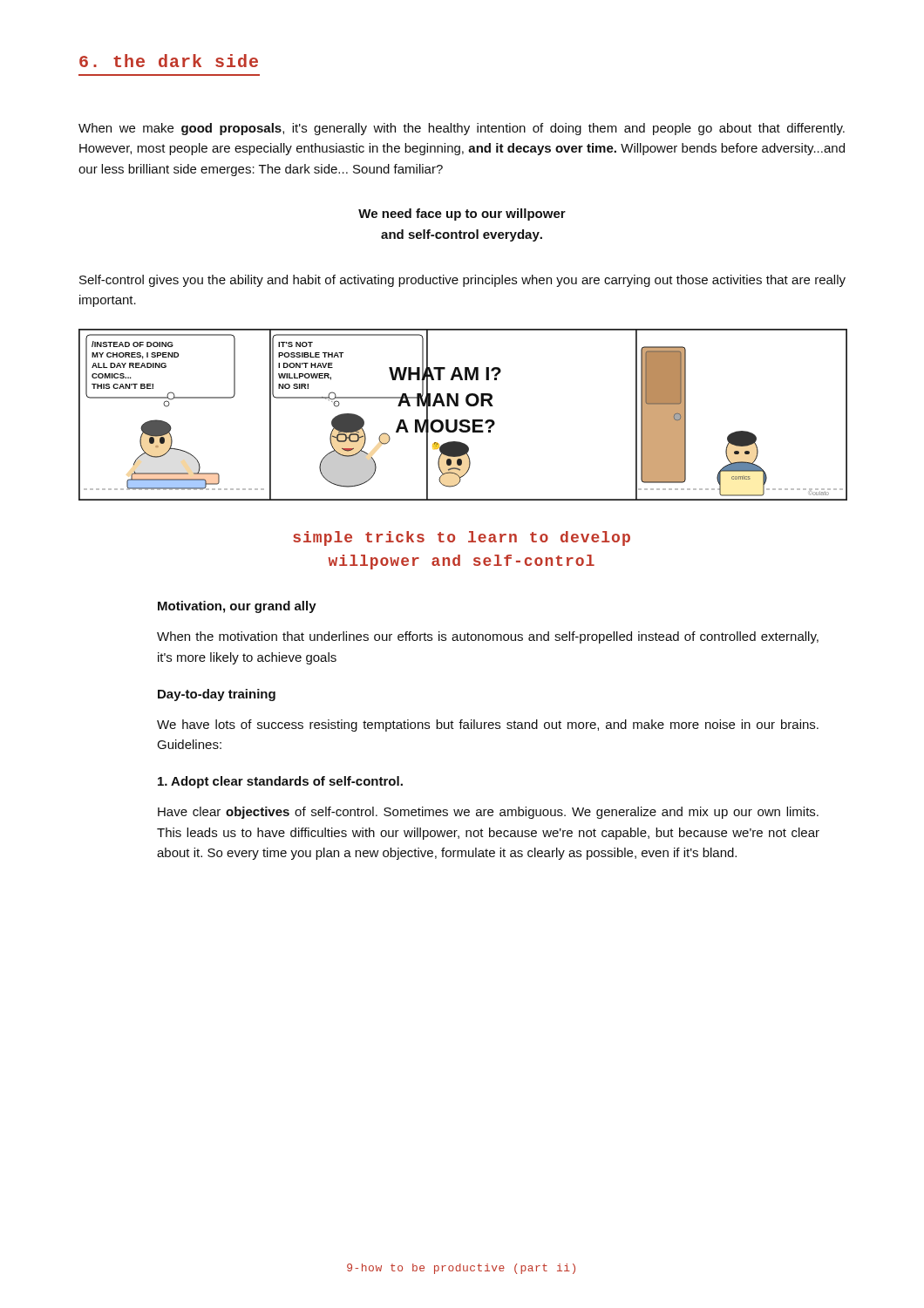
Task: Point to the block beginning "Day-to-day training We have"
Action: (x=488, y=720)
